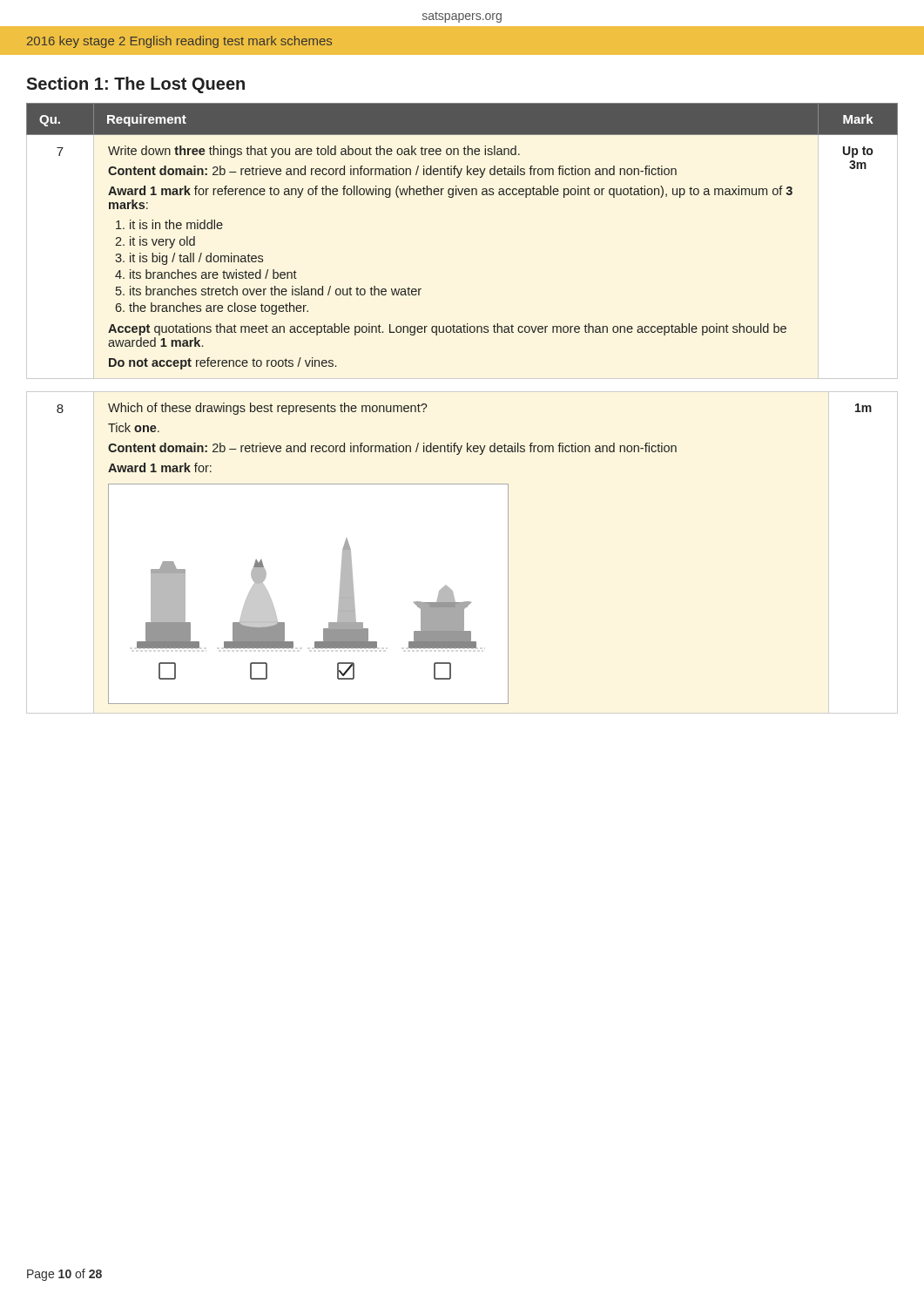Select the illustration
Viewport: 924px width, 1307px height.
tap(308, 594)
